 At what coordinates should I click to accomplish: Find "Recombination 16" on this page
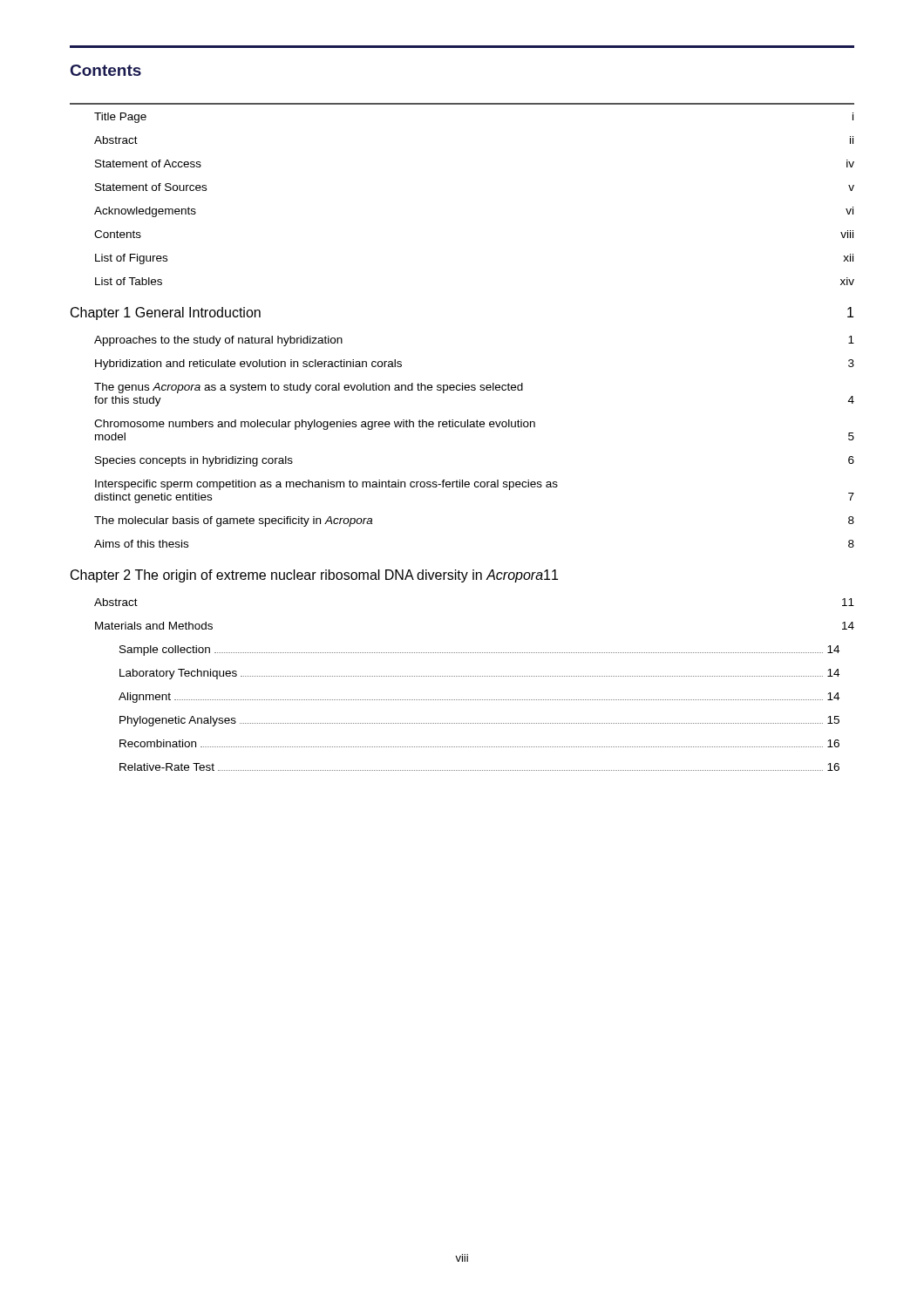click(462, 743)
